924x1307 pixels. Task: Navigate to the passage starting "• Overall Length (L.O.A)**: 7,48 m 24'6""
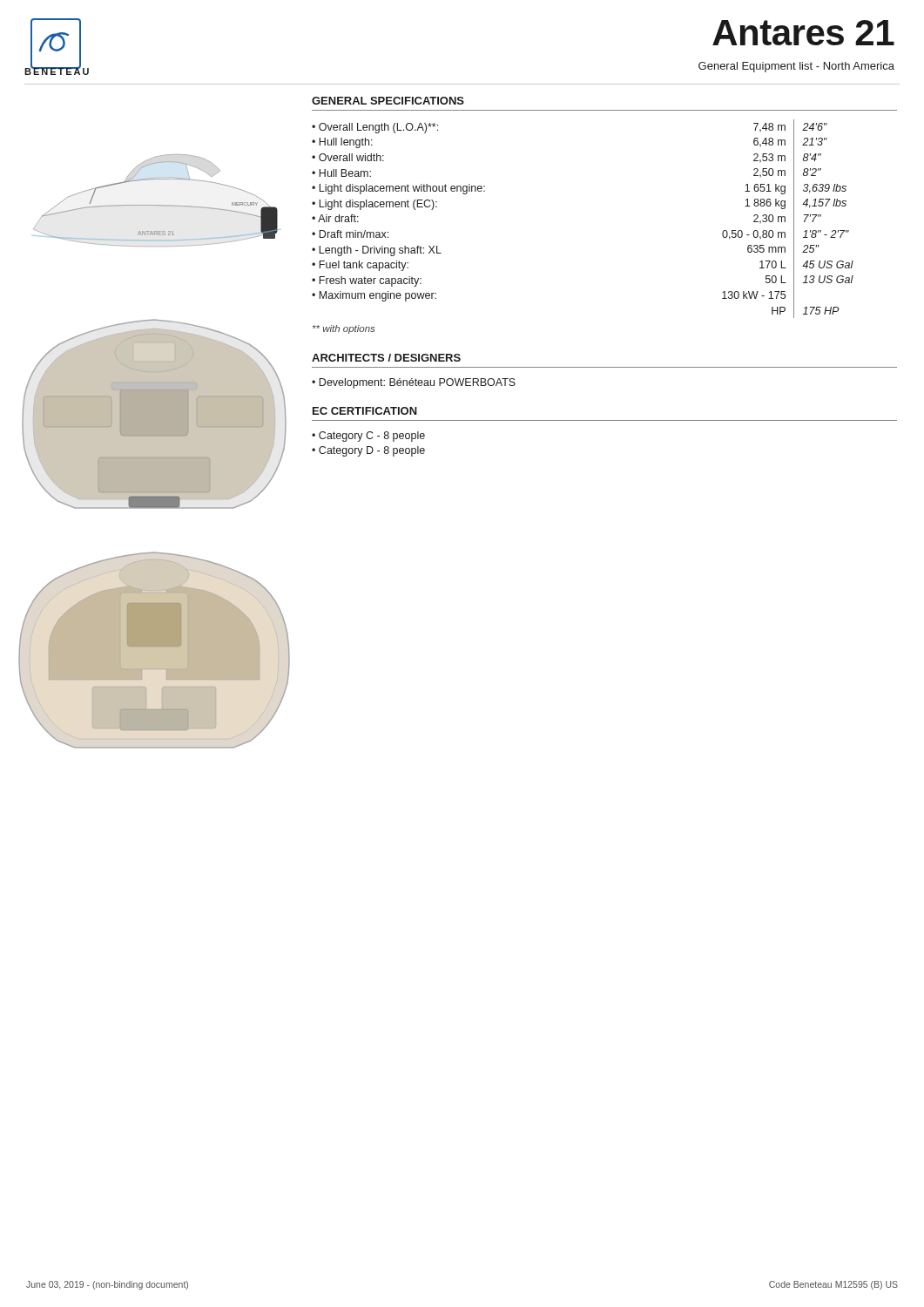point(376,127)
